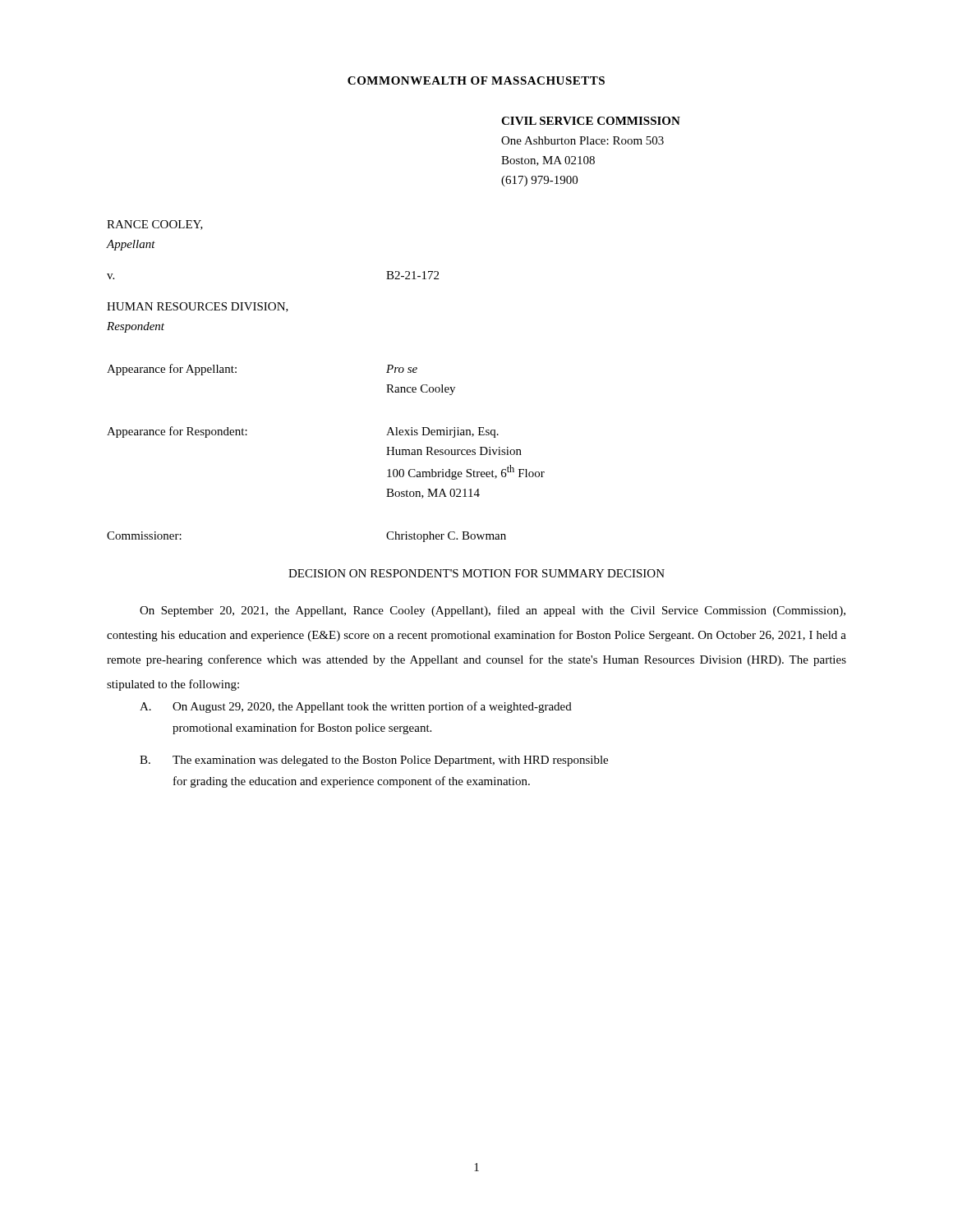Select the text that reads "HUMAN RESOURCES DIVISION, Respondent"
953x1232 pixels.
click(198, 316)
